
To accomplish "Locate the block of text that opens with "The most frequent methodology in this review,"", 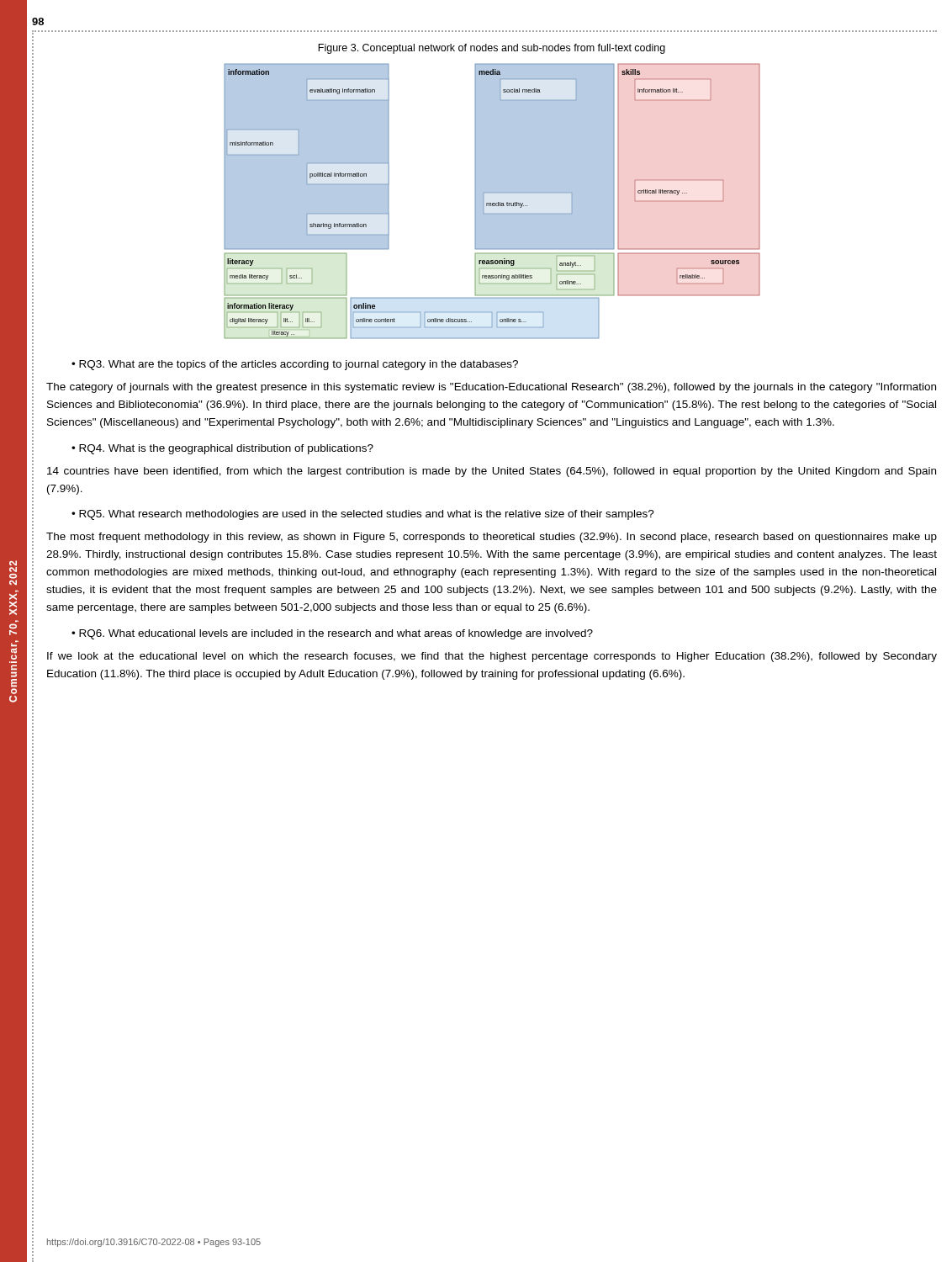I will 492,572.
